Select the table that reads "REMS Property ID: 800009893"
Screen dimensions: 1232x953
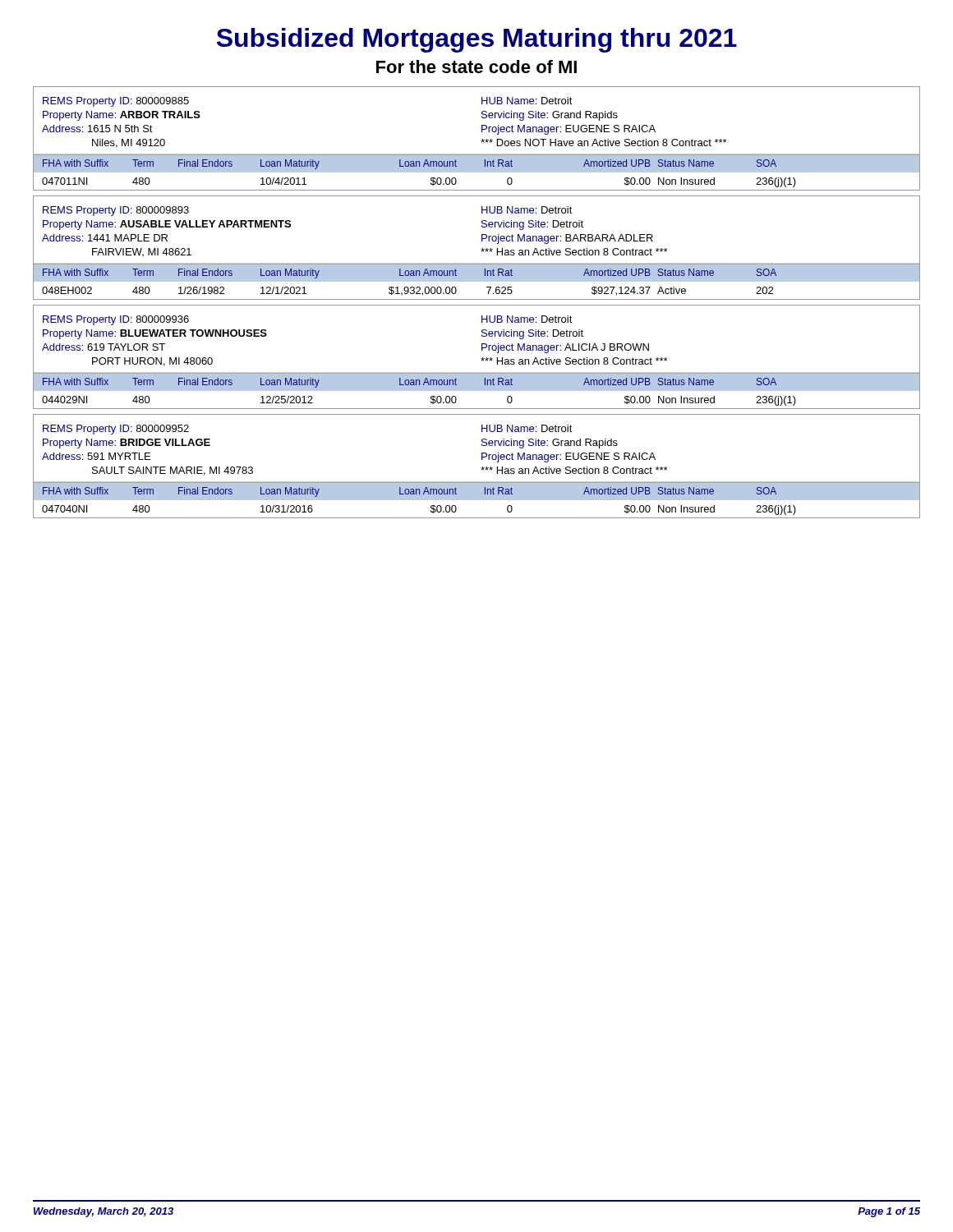pos(476,248)
